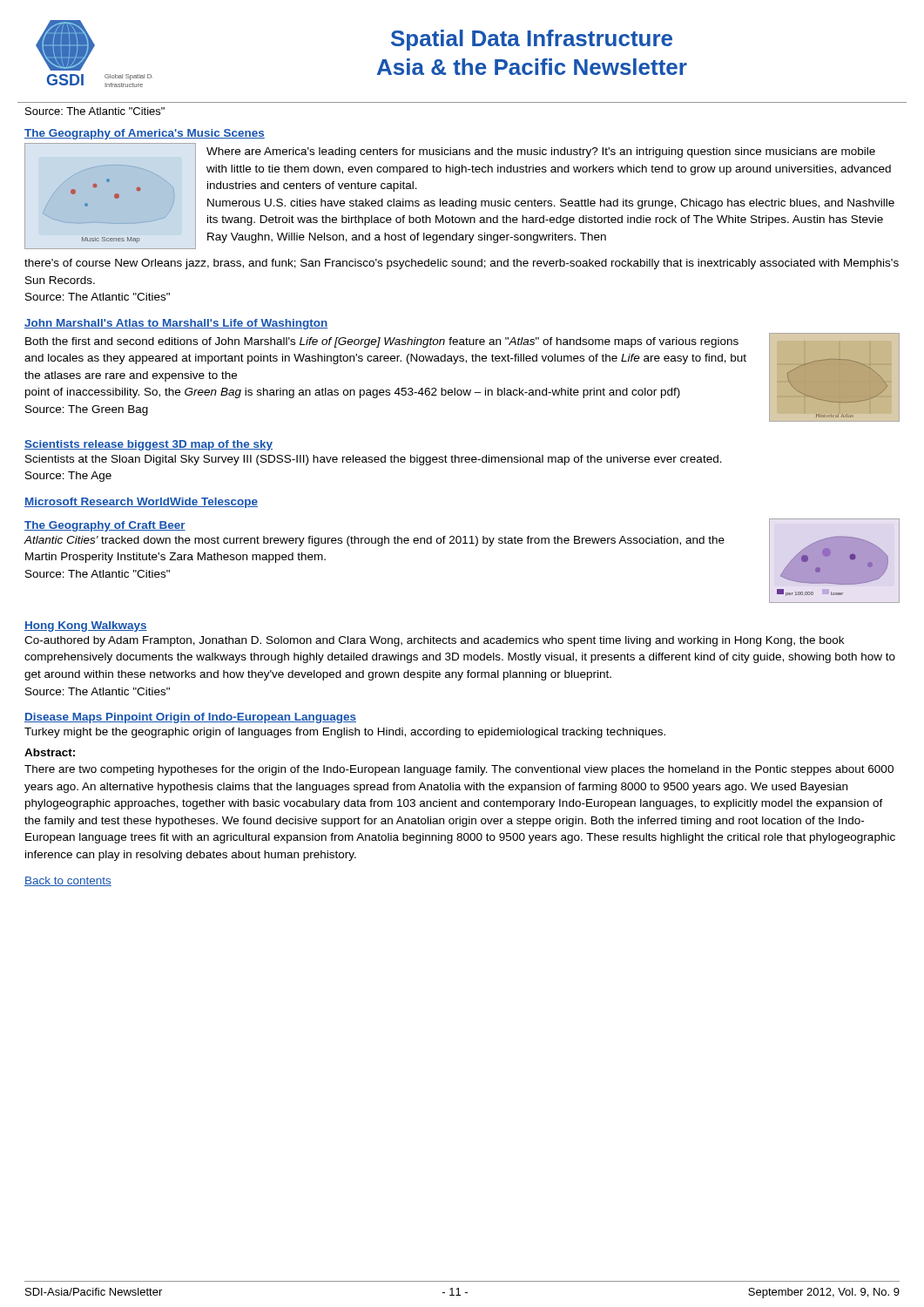Viewport: 924px width, 1307px height.
Task: Click where it says "The Geography of America's Music Scenes"
Action: pos(144,133)
